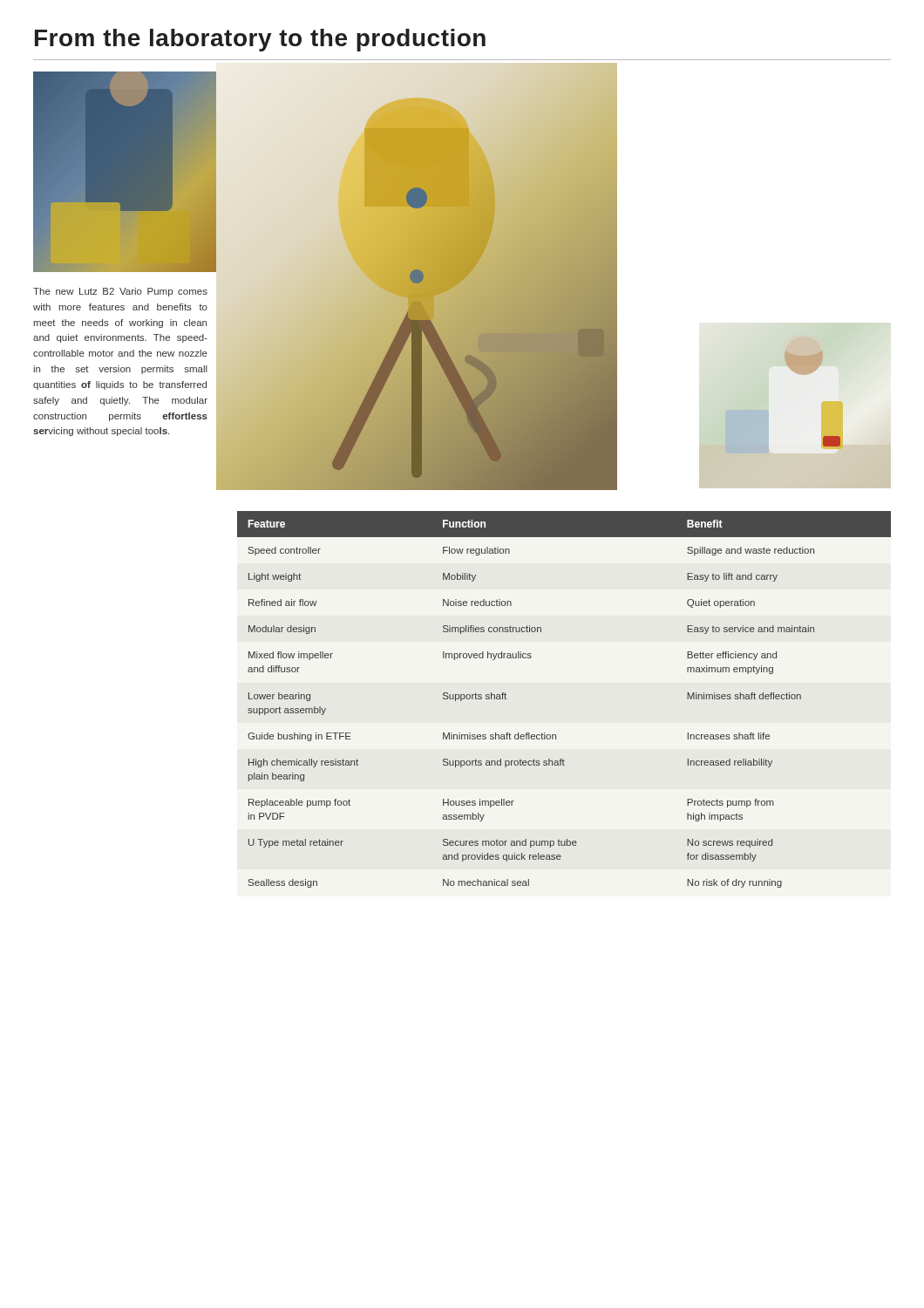Find the title that says "From the laboratory to the production"
Screen dimensions: 1308x924
(462, 38)
